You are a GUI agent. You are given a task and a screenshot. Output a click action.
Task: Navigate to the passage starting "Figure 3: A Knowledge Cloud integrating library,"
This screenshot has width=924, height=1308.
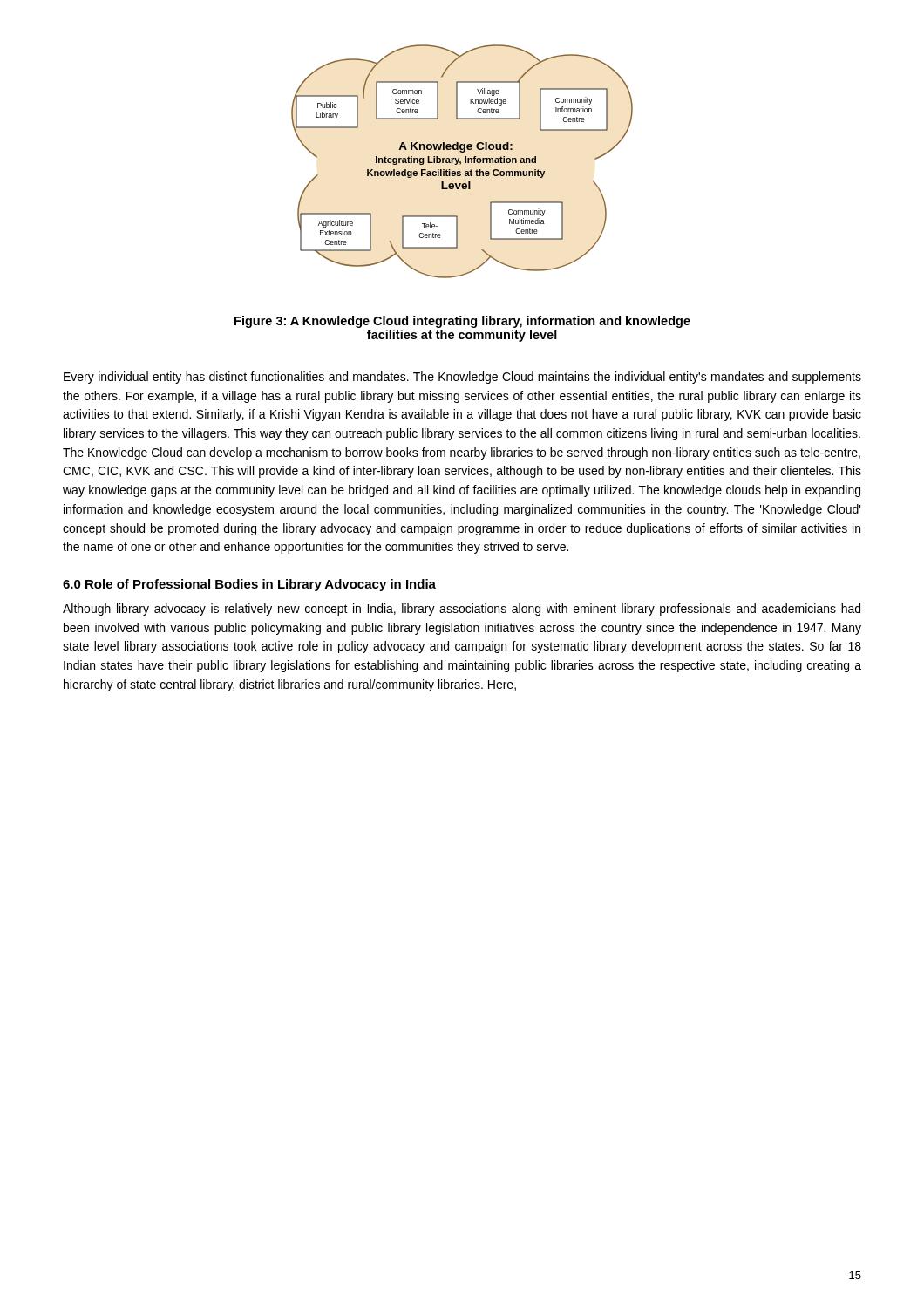click(x=462, y=328)
